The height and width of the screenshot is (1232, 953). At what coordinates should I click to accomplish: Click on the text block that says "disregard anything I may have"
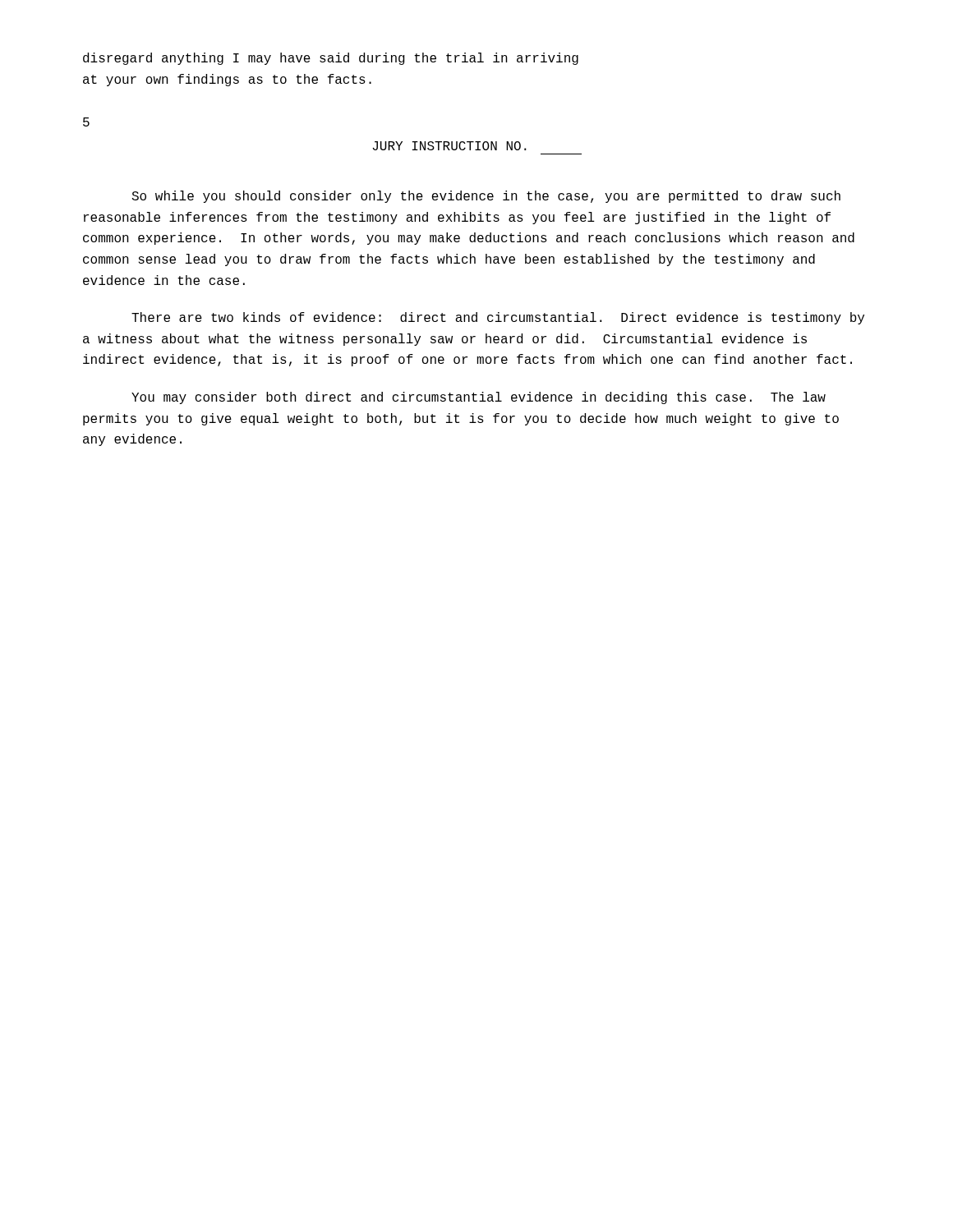point(331,70)
